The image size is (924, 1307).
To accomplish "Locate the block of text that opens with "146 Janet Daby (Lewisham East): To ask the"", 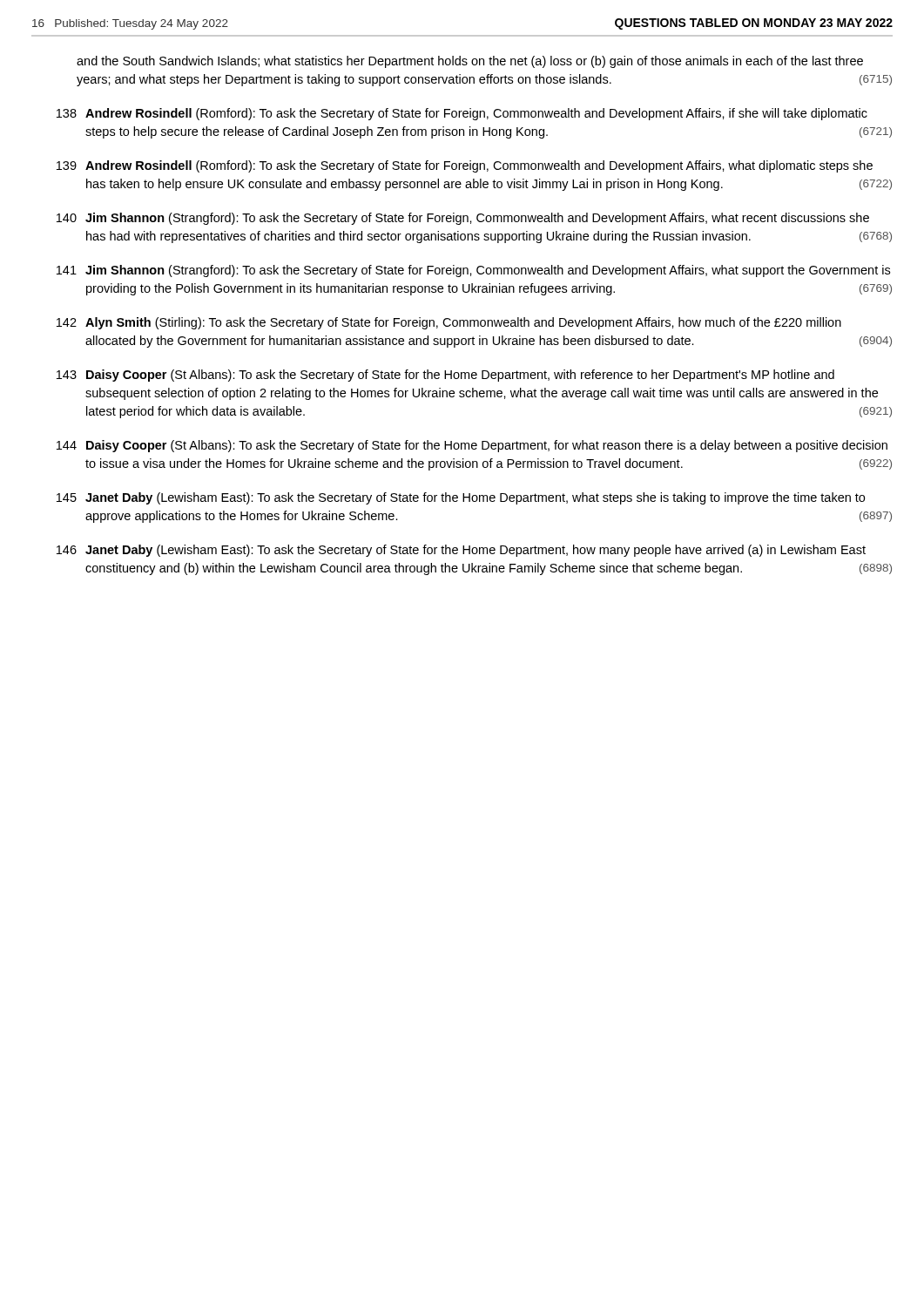I will pyautogui.click(x=462, y=560).
